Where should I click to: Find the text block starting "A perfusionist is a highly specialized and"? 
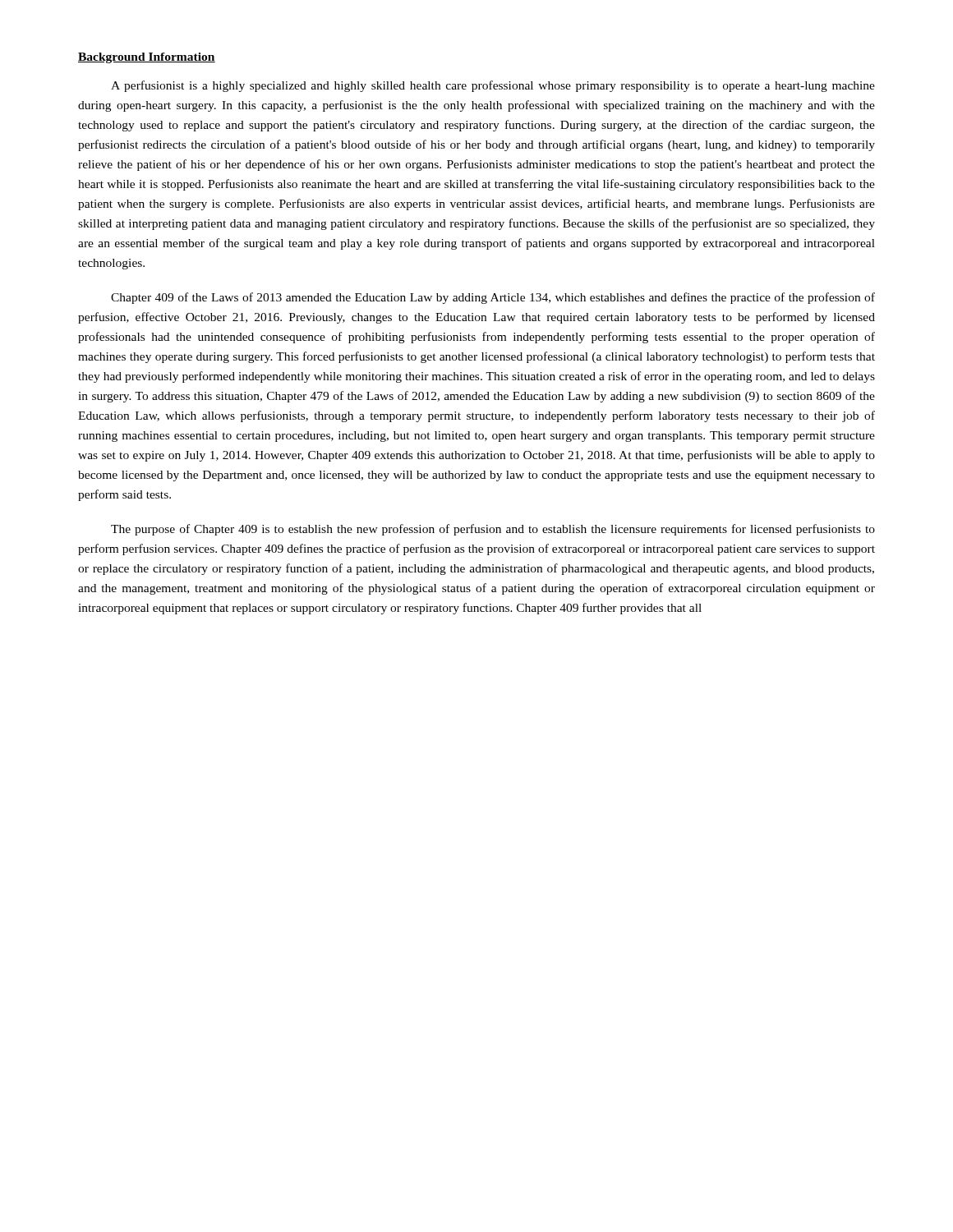pos(476,347)
